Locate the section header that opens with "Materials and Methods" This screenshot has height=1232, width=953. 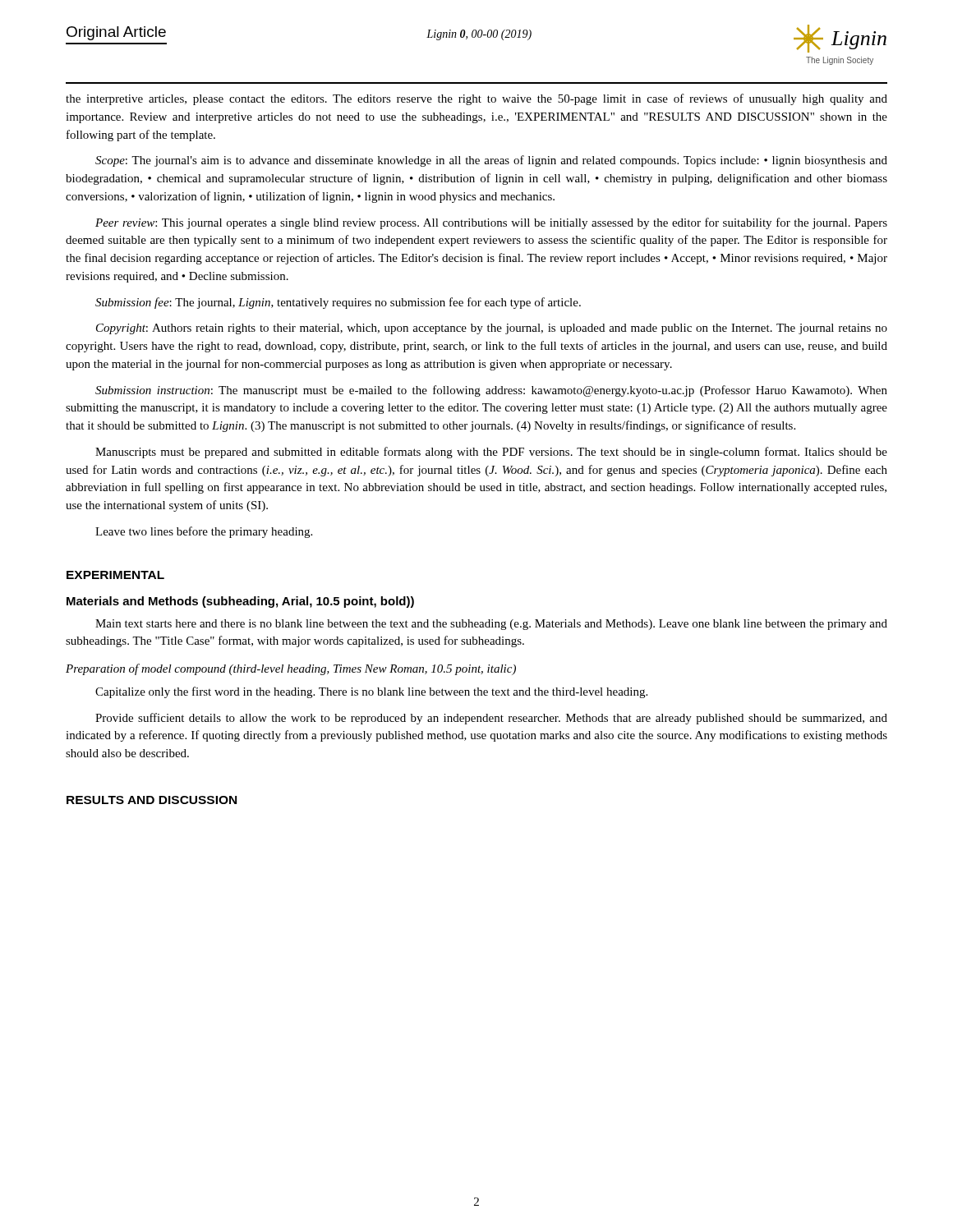[240, 602]
